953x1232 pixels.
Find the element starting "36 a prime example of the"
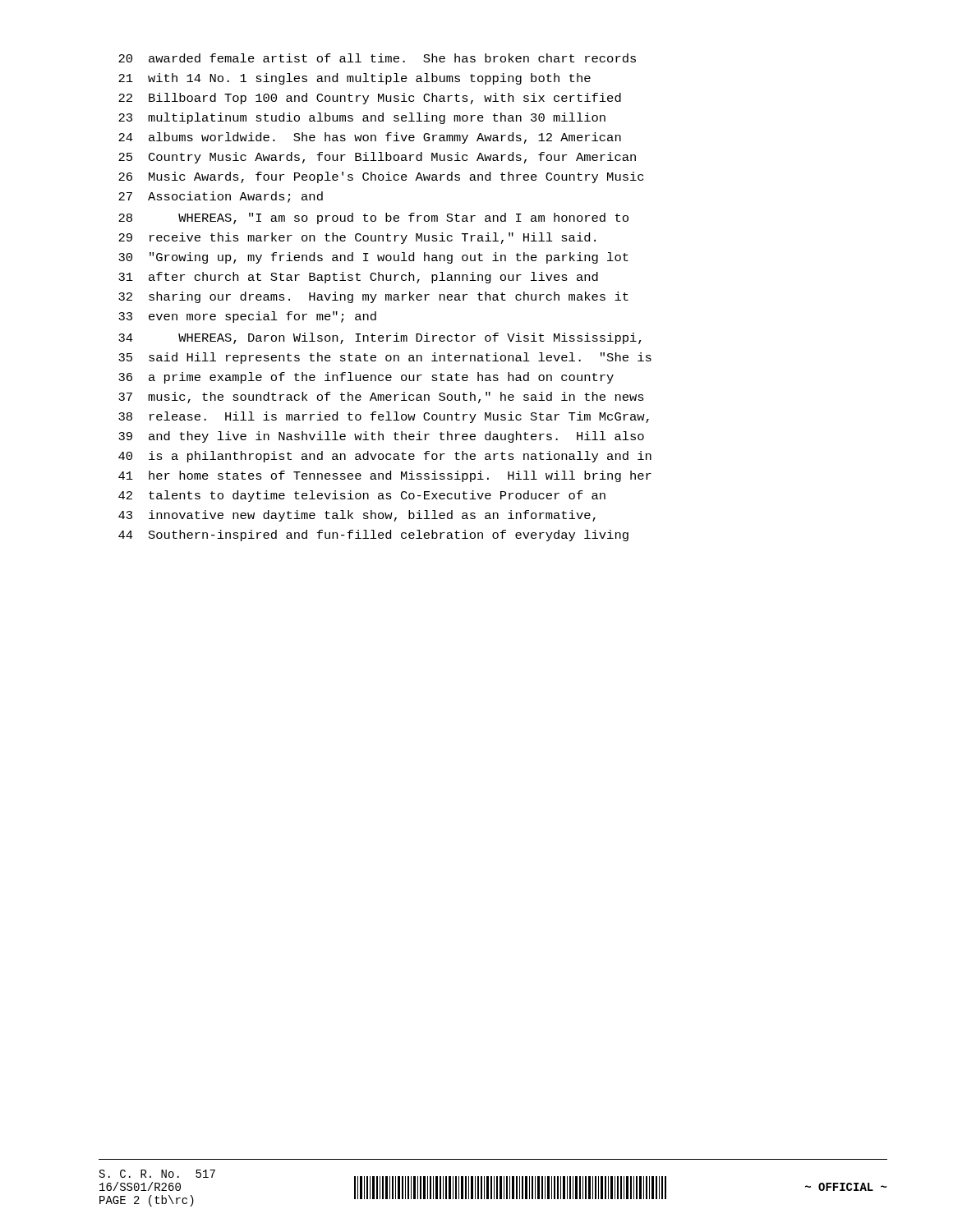[493, 378]
